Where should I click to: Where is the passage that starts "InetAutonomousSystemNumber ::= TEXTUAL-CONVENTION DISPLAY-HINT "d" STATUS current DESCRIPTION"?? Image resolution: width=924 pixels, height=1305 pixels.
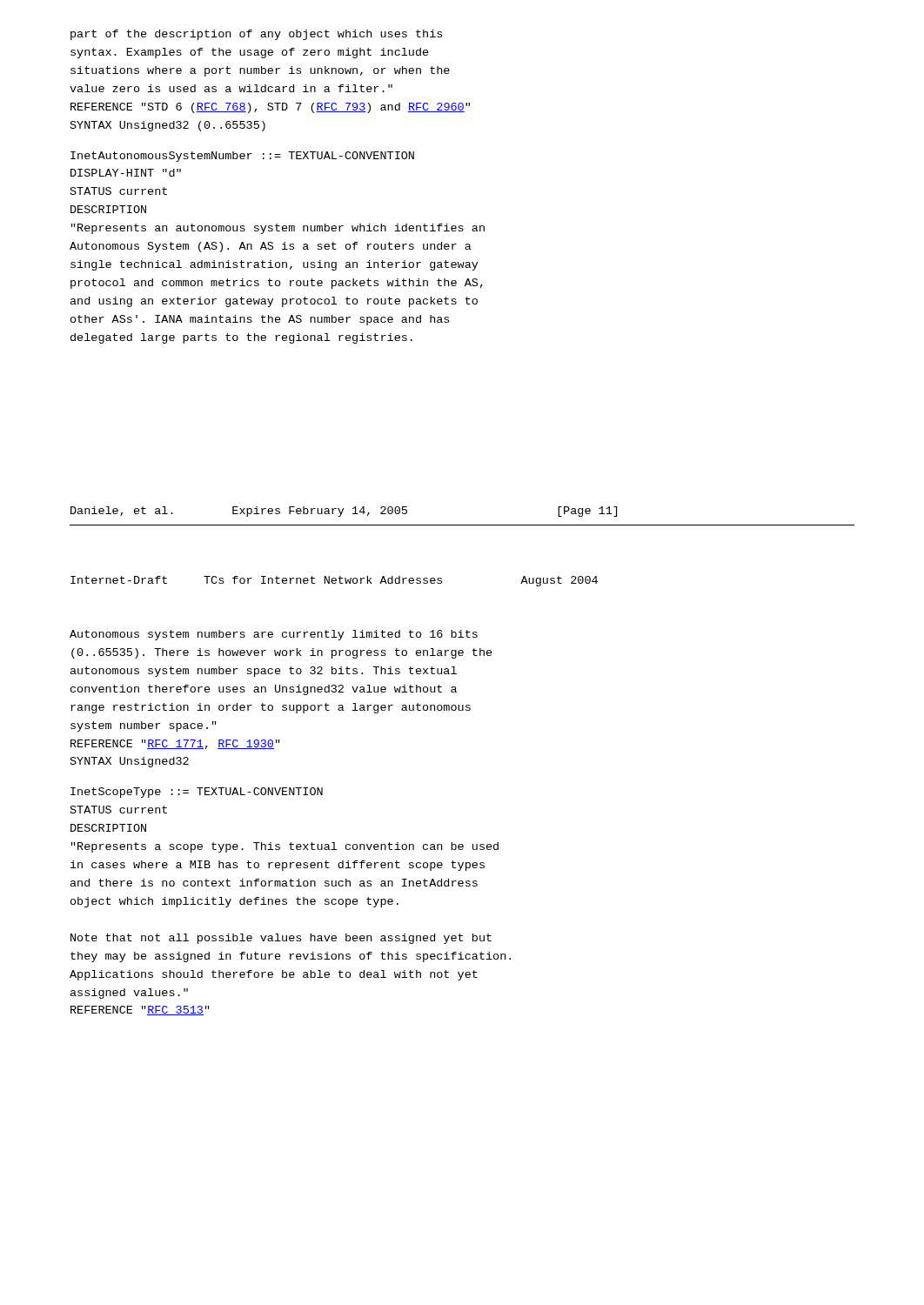(x=462, y=248)
